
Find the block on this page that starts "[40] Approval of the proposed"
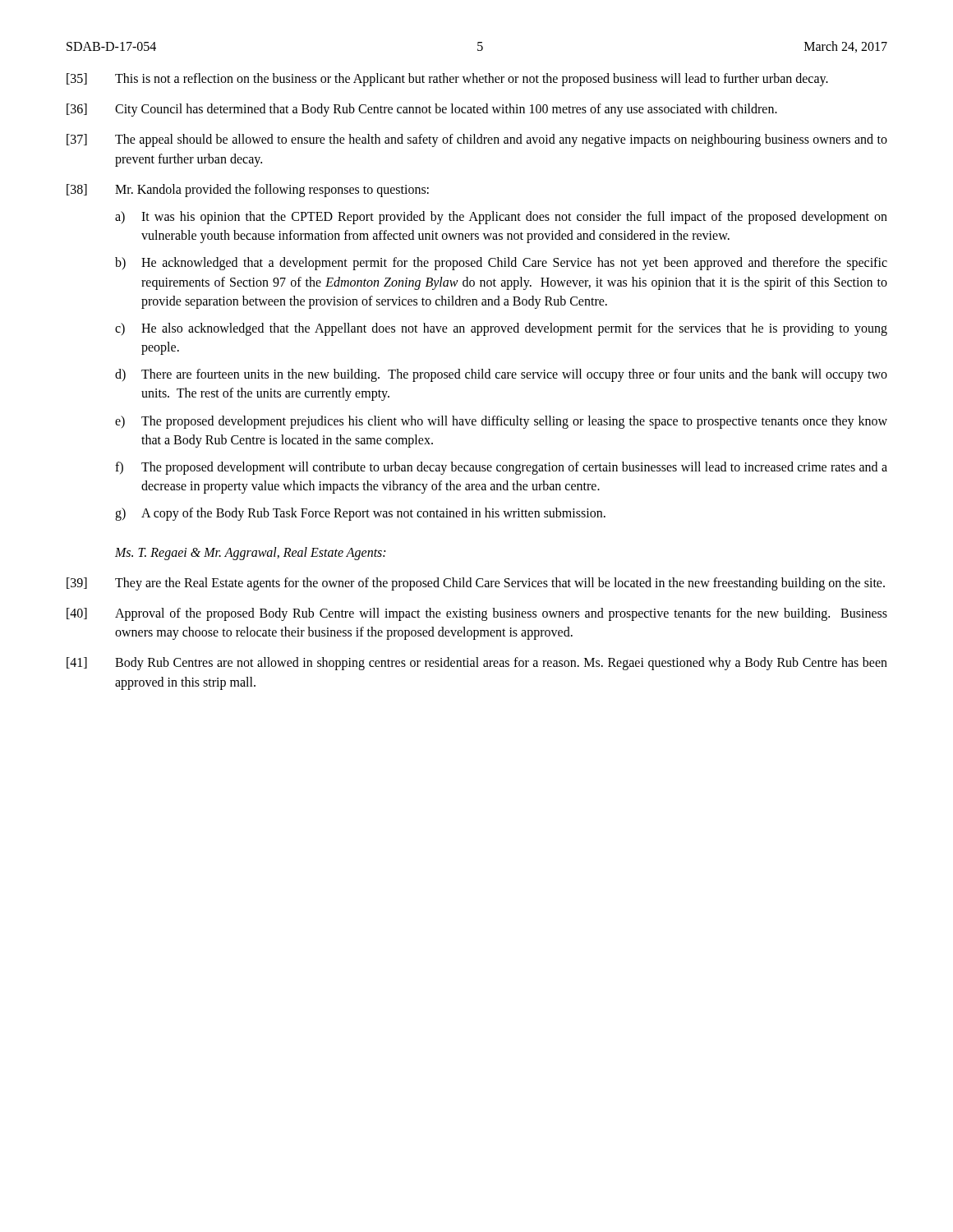[476, 623]
